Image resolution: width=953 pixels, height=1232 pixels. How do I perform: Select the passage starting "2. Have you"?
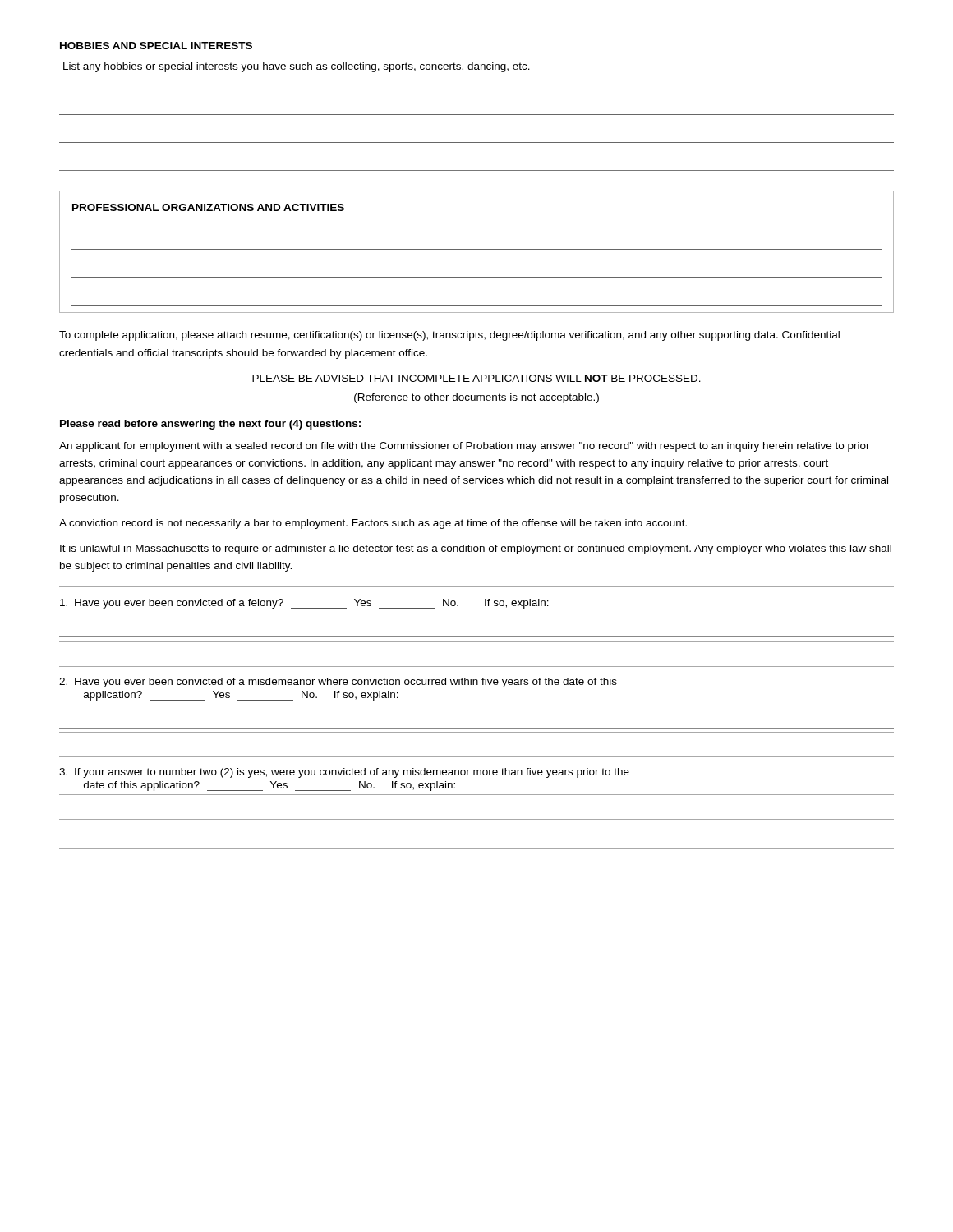coord(338,687)
